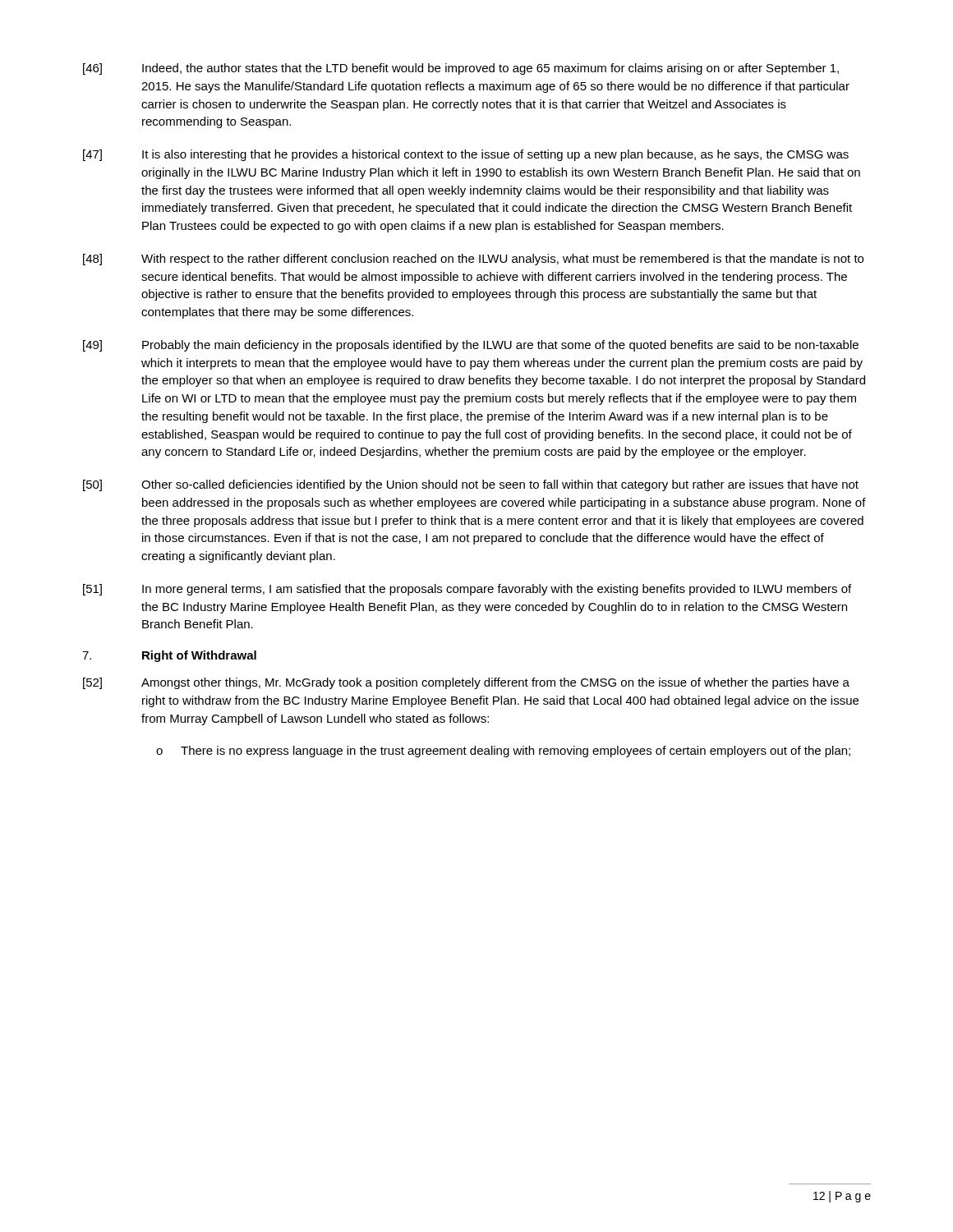The image size is (953, 1232).
Task: Click the passage that begins "[46] Indeed, the author states that the"
Action: 476,95
